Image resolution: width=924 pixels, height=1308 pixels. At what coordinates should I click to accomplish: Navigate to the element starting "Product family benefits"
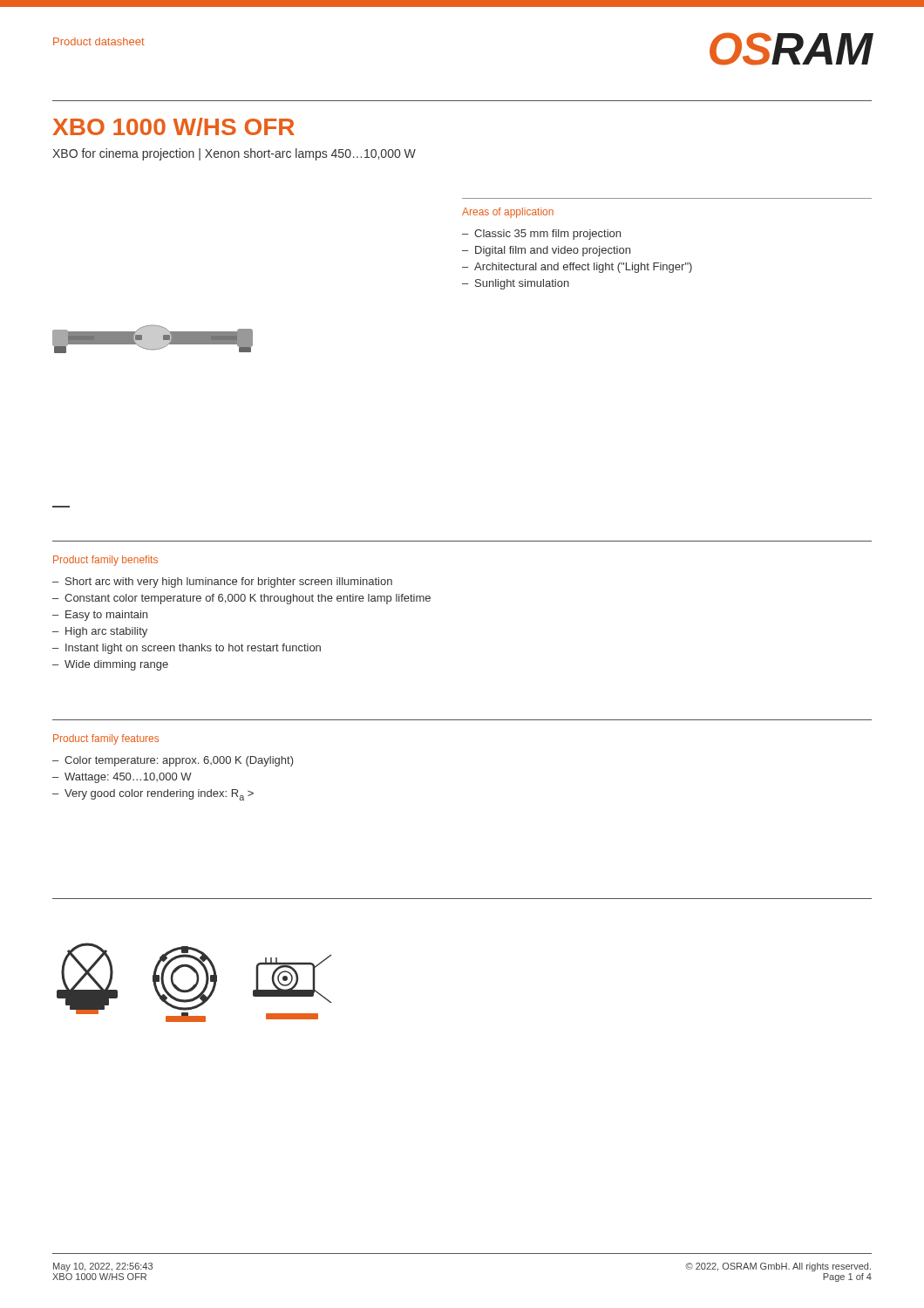pyautogui.click(x=105, y=560)
